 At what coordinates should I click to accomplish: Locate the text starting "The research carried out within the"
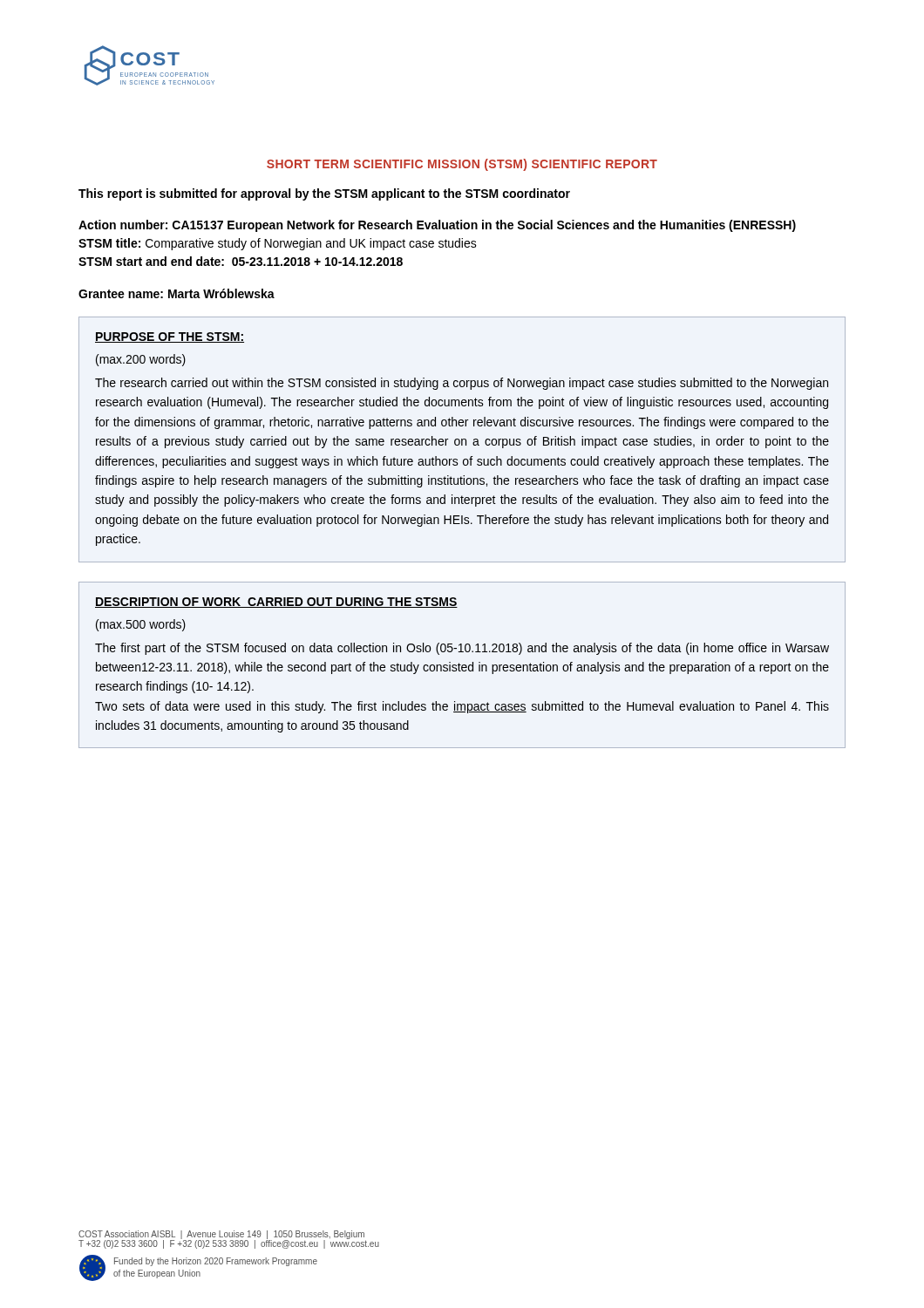point(462,461)
